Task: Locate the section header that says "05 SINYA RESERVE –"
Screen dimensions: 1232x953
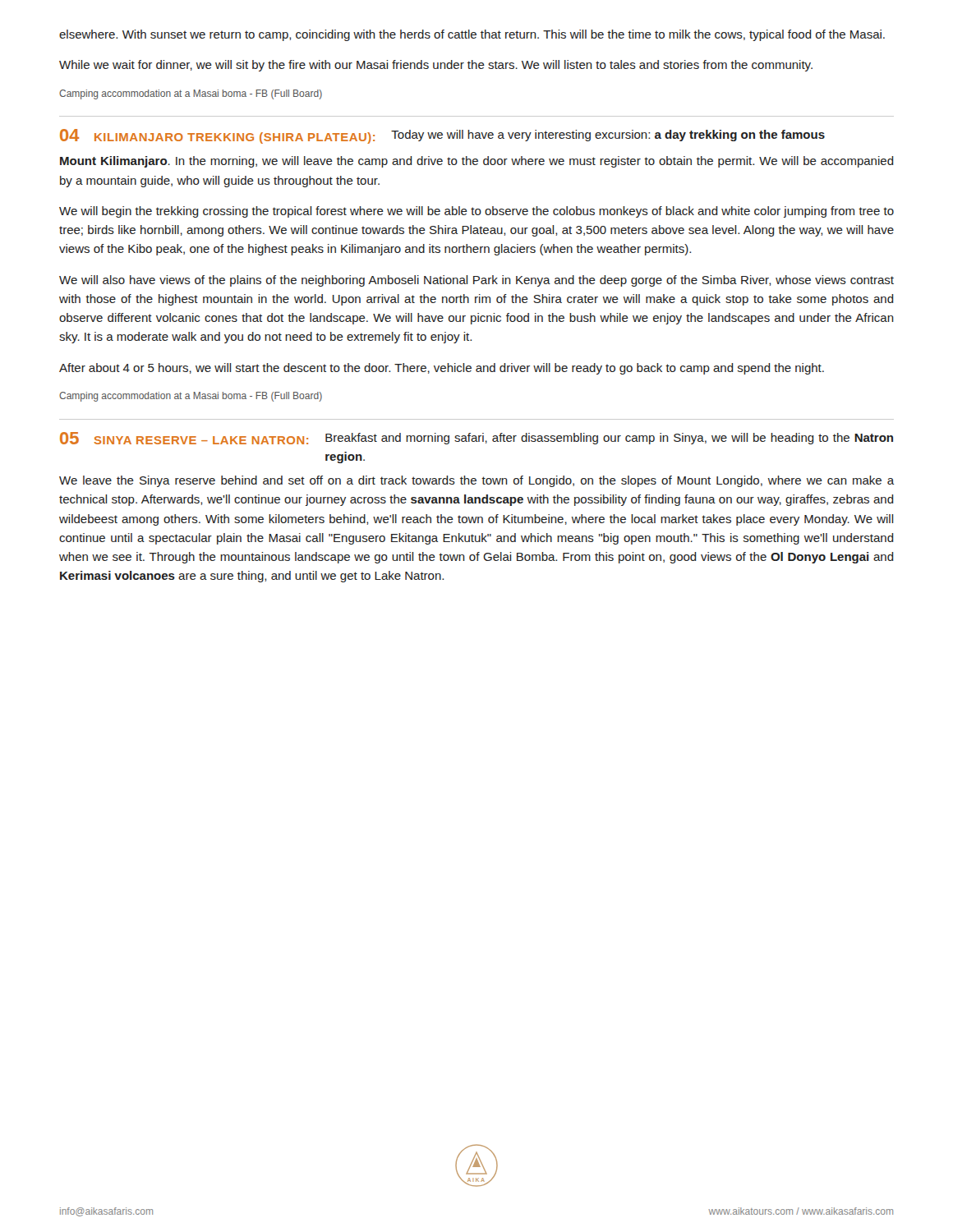Action: (476, 447)
